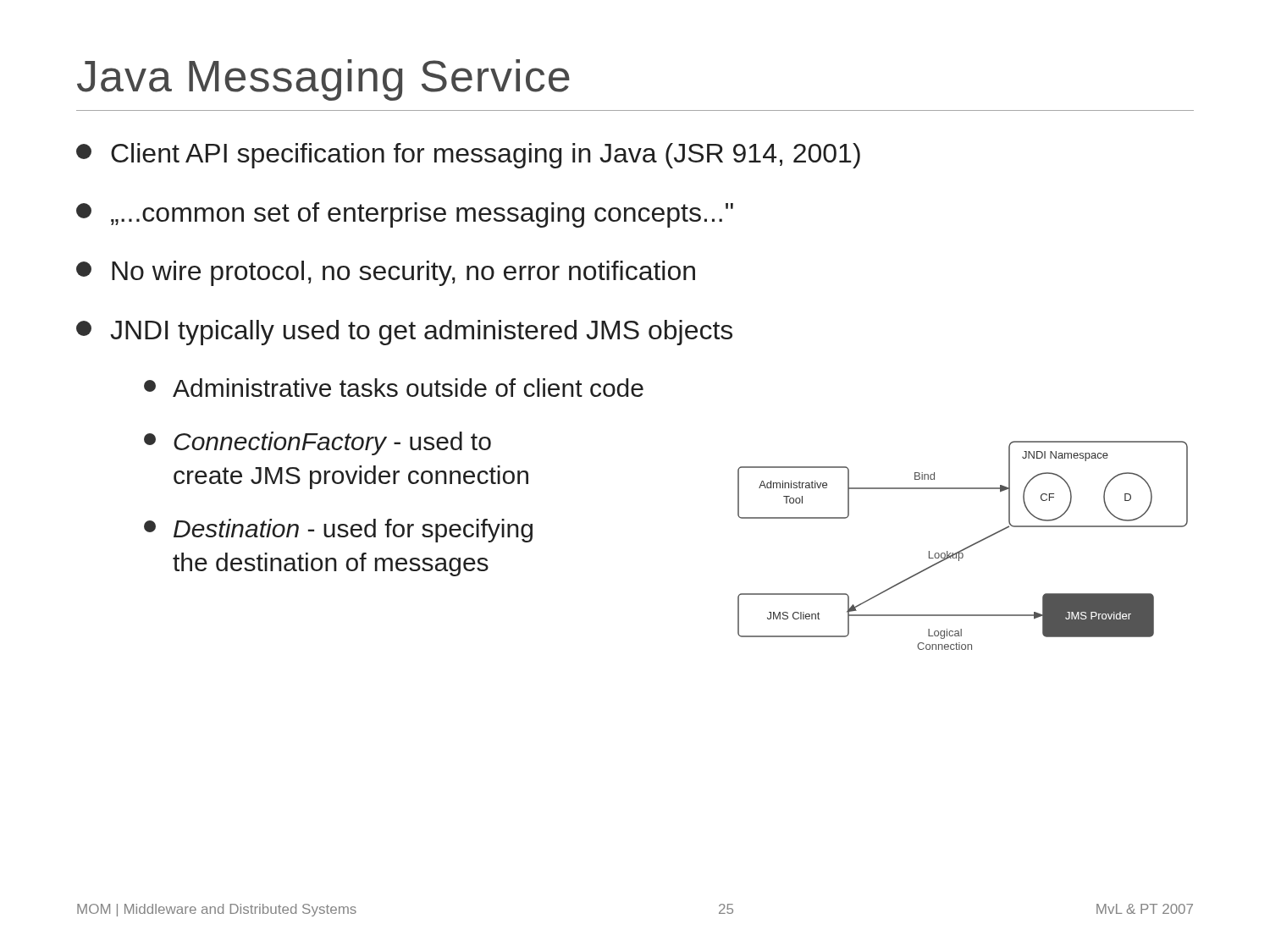Click on the text starting "Destination - used for specifyingthe destination of messages"
The height and width of the screenshot is (952, 1270).
tap(339, 546)
